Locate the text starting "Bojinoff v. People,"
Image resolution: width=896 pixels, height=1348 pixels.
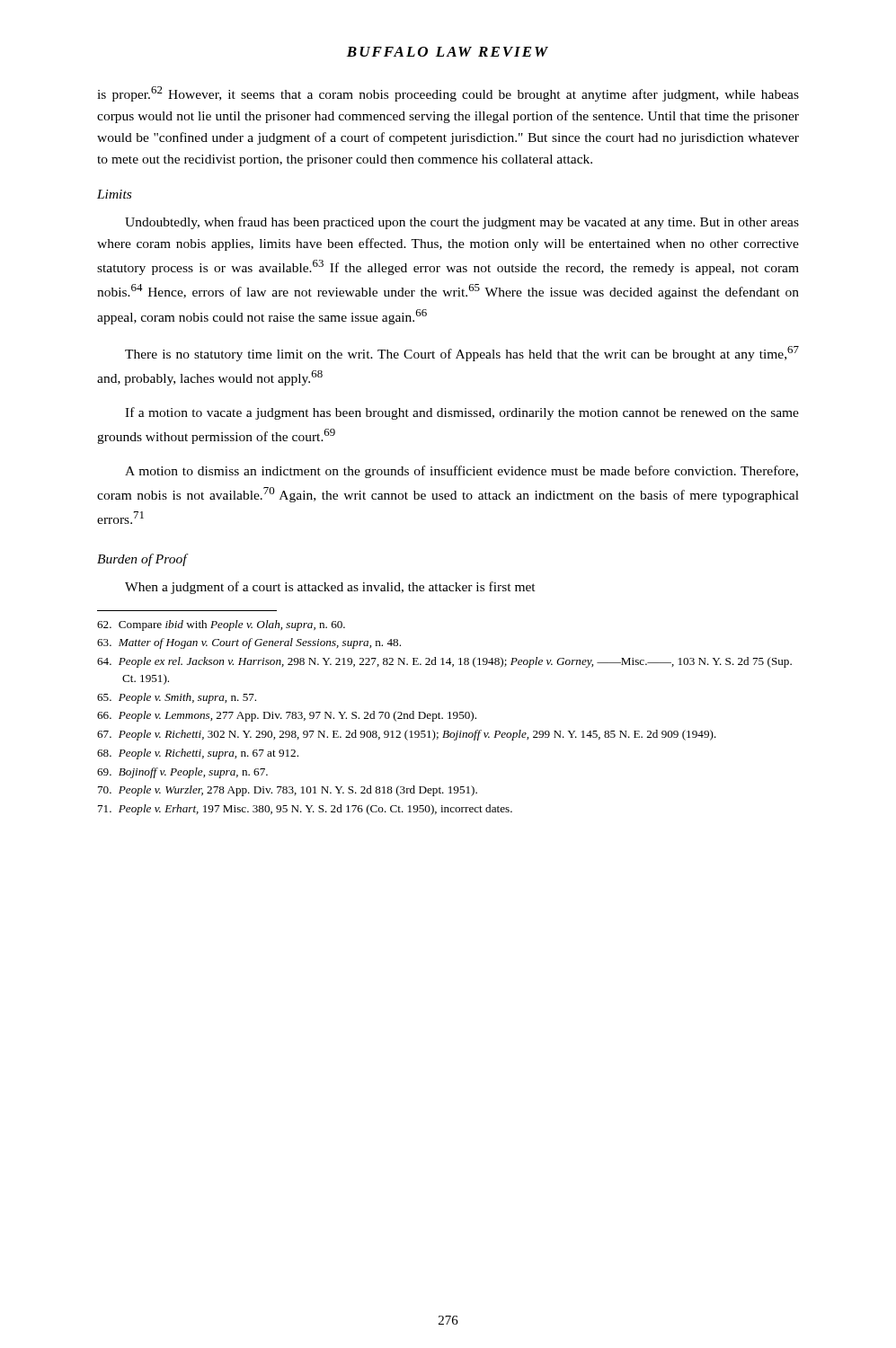pos(183,771)
